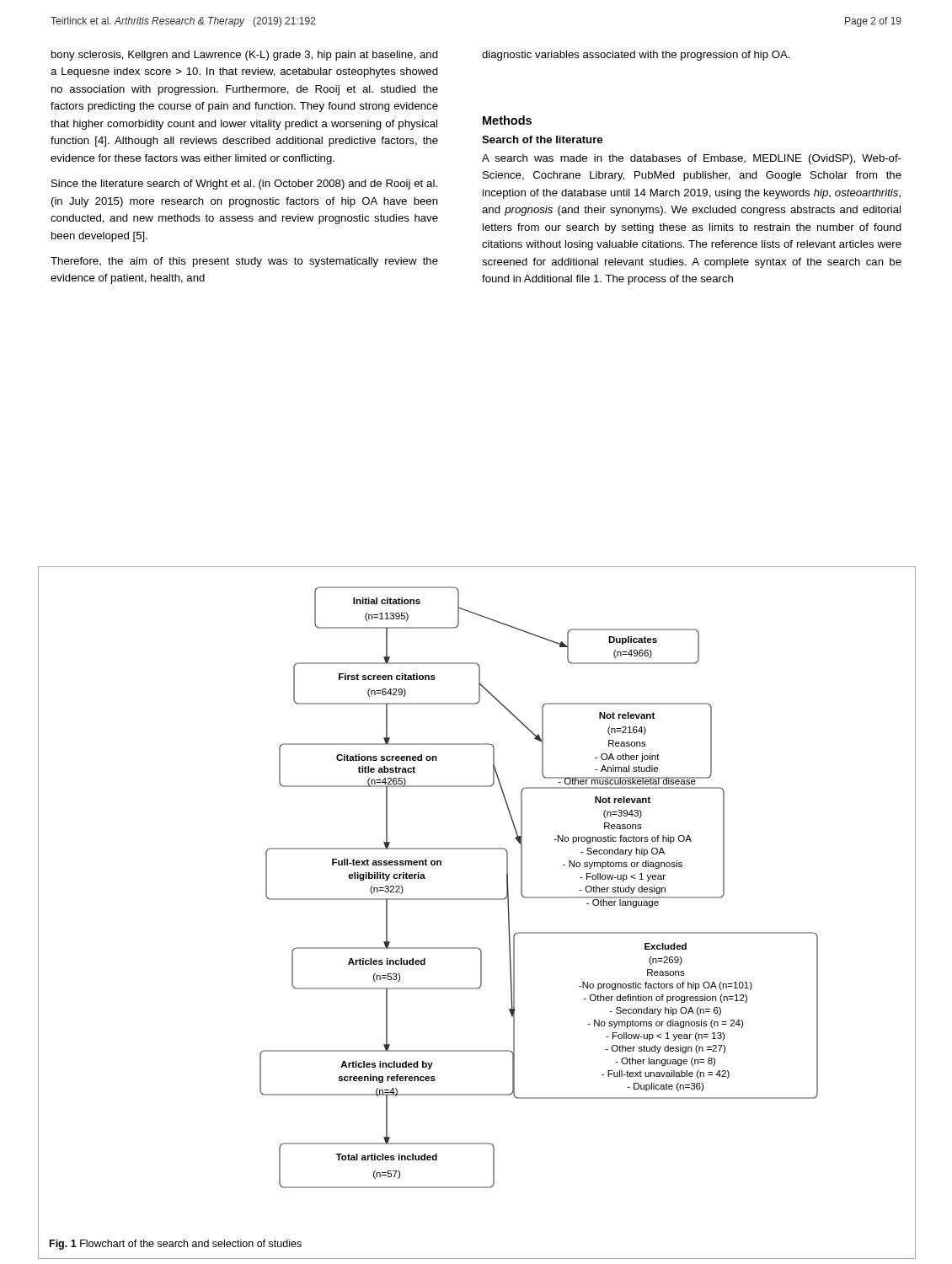Screen dimensions: 1264x952
Task: Select the text block that says "A search was made in the databases of"
Action: tap(692, 219)
